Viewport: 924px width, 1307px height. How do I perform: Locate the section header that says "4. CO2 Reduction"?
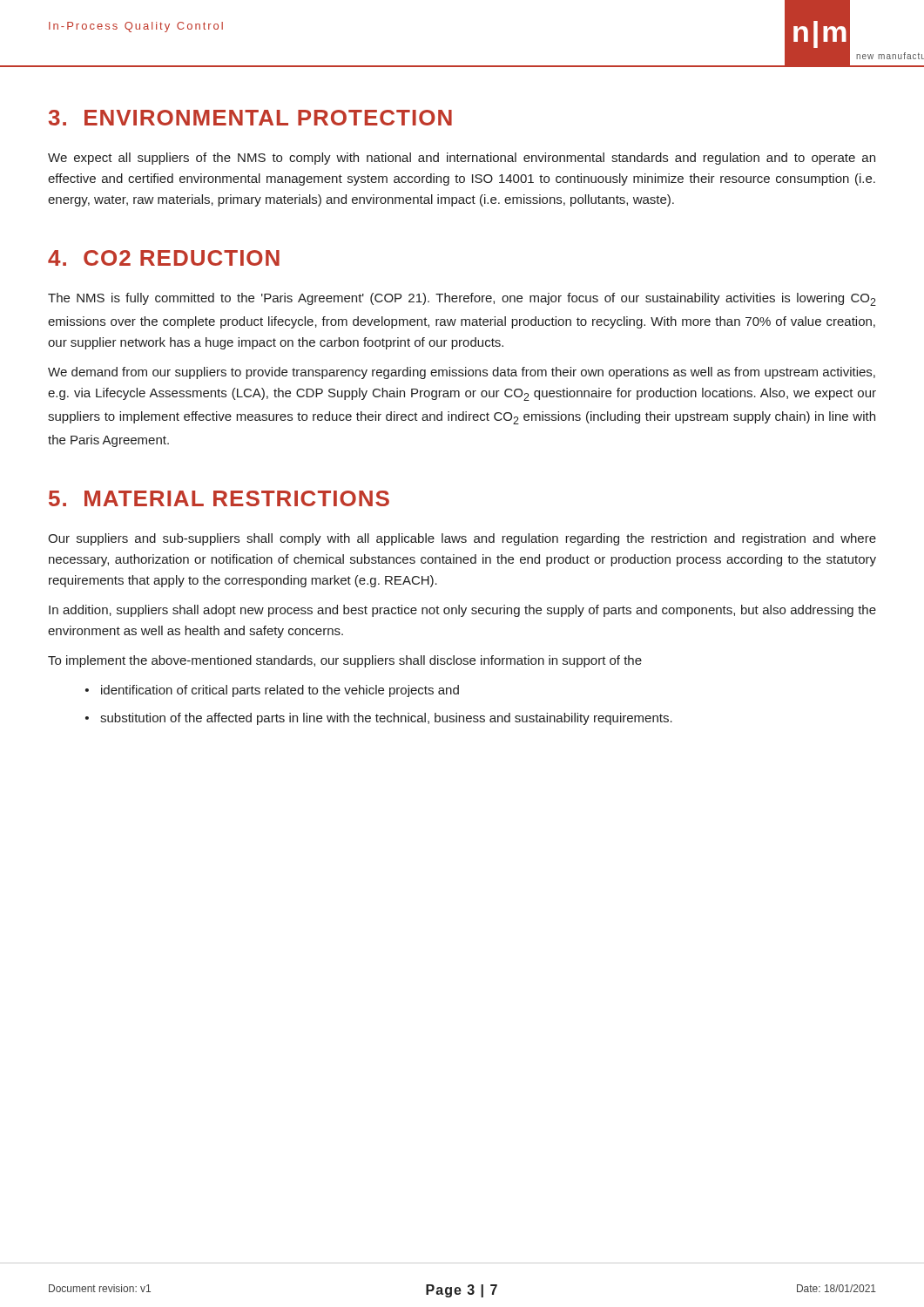[x=165, y=258]
